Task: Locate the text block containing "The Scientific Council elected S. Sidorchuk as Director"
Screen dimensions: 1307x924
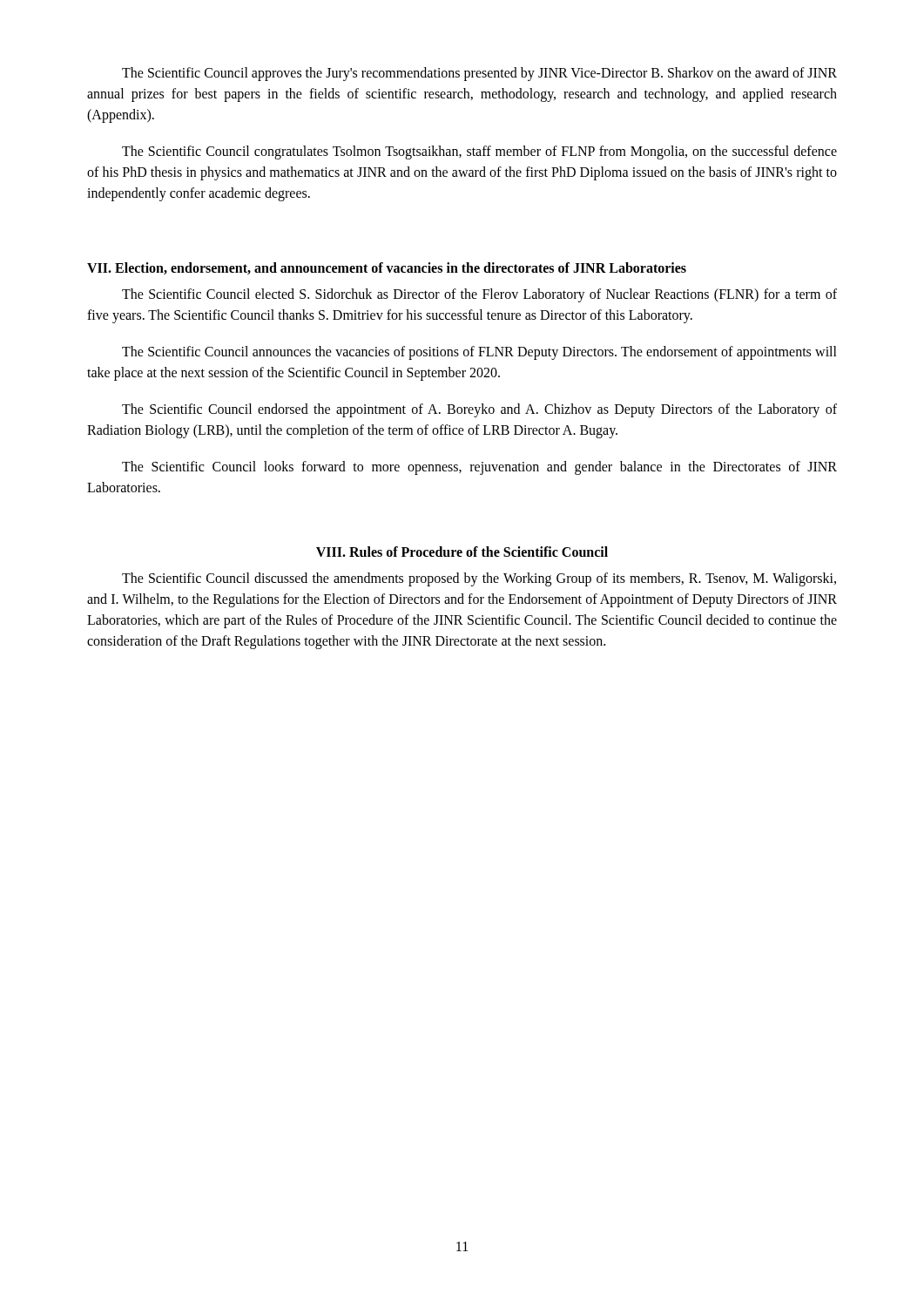Action: coord(462,305)
